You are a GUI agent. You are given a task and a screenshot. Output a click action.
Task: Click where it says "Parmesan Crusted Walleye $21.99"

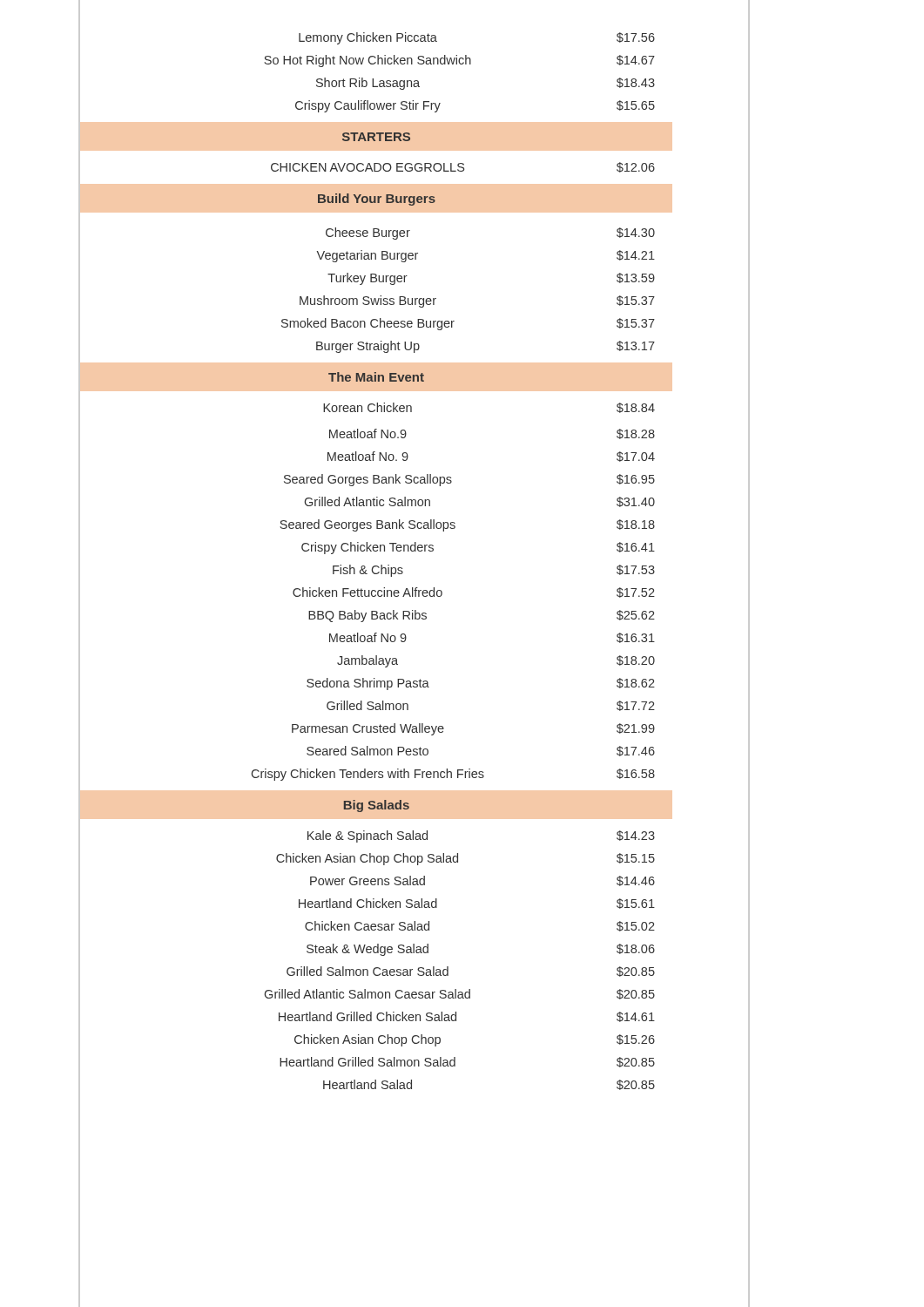pos(402,728)
